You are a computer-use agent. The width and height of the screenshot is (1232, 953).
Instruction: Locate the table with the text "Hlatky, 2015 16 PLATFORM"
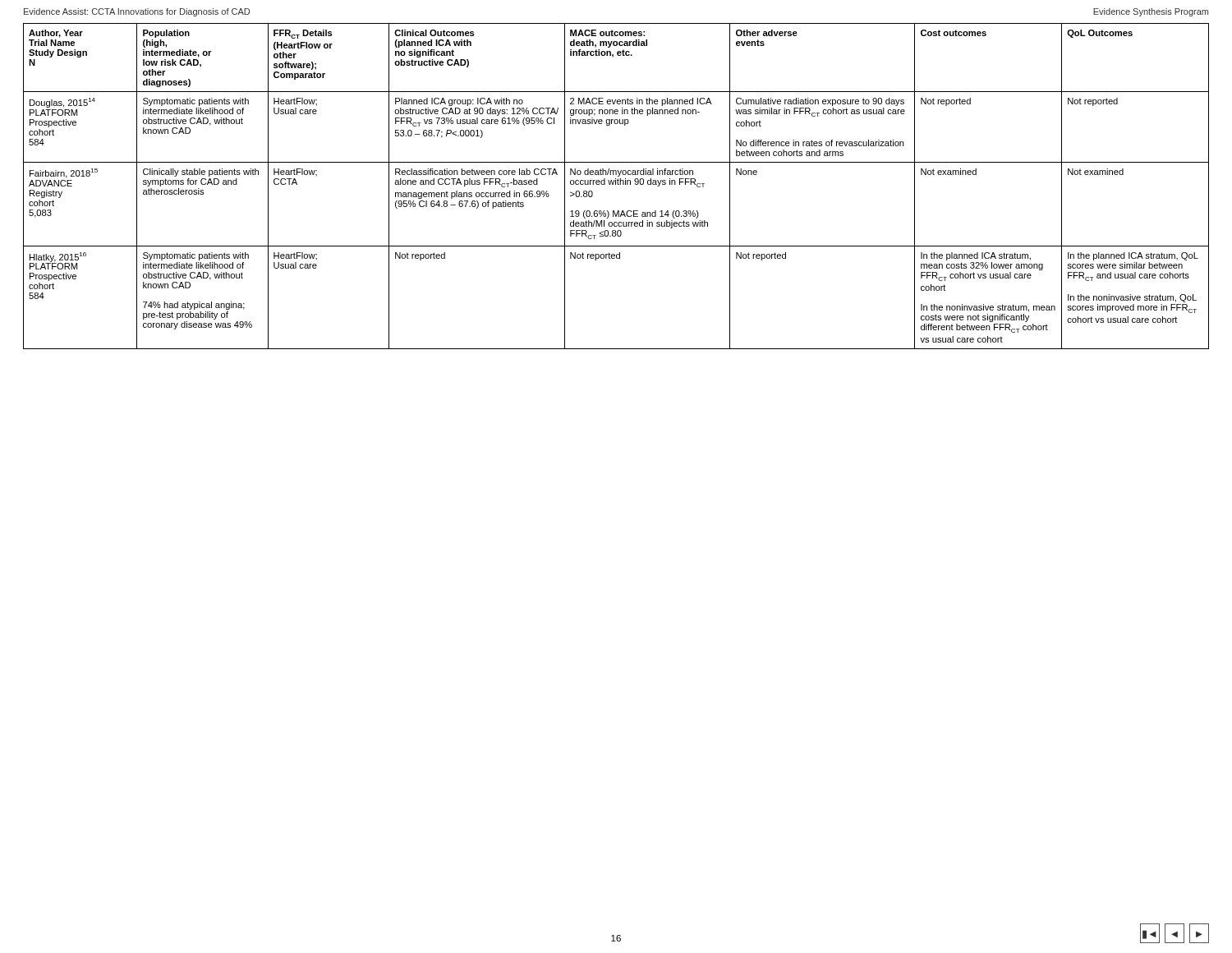(616, 186)
